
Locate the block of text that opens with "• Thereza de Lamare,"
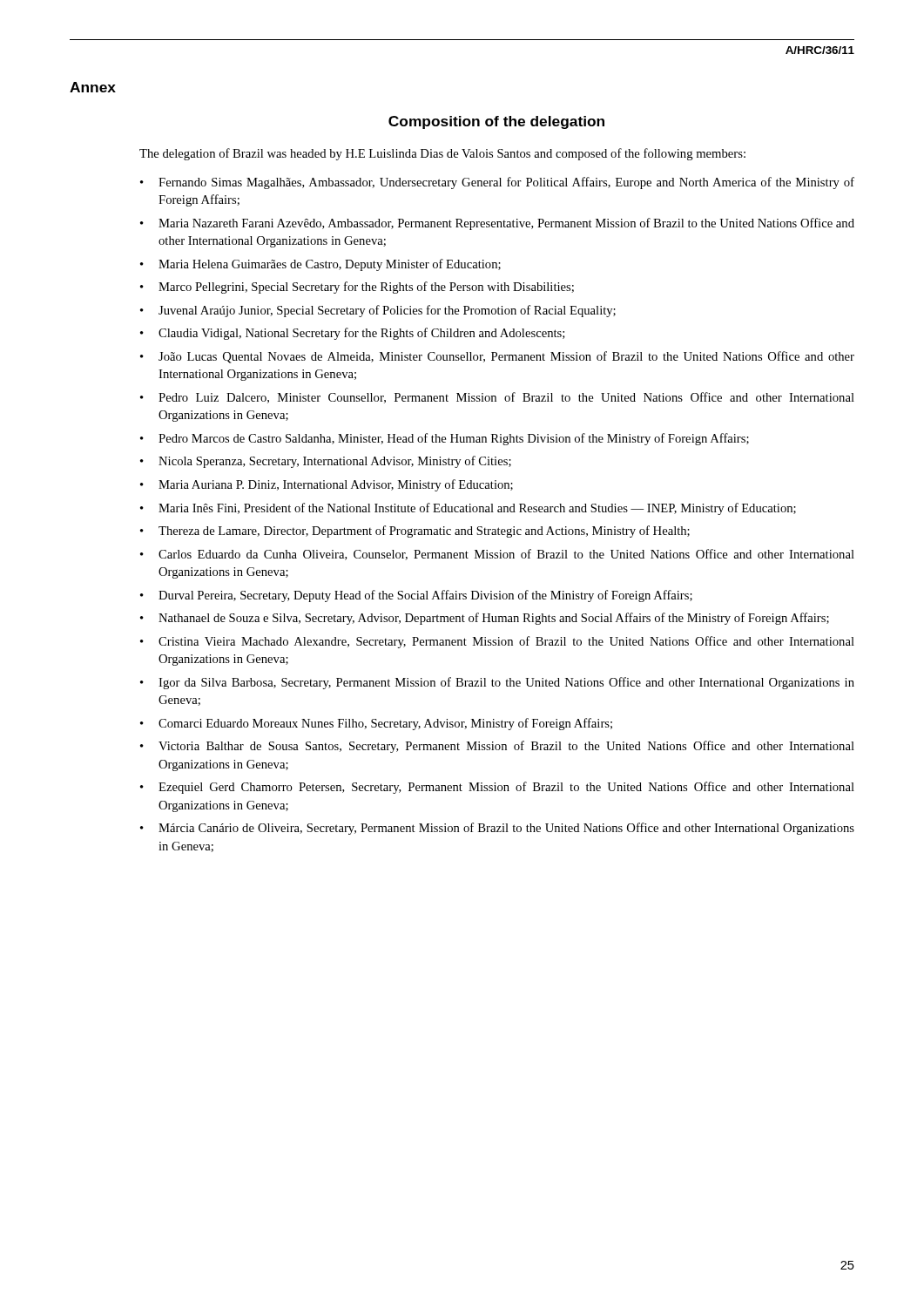[x=497, y=531]
